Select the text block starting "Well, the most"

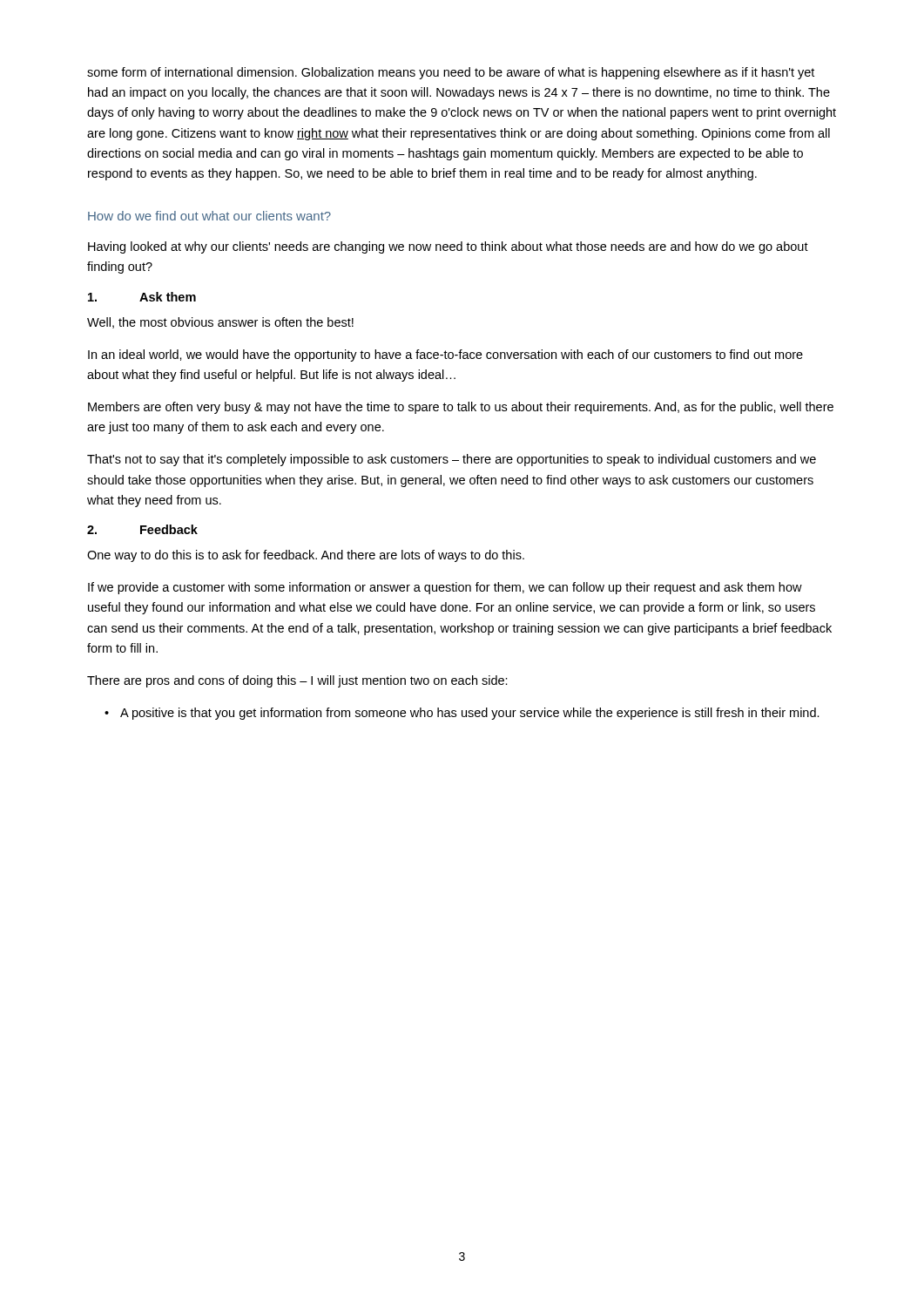[221, 322]
